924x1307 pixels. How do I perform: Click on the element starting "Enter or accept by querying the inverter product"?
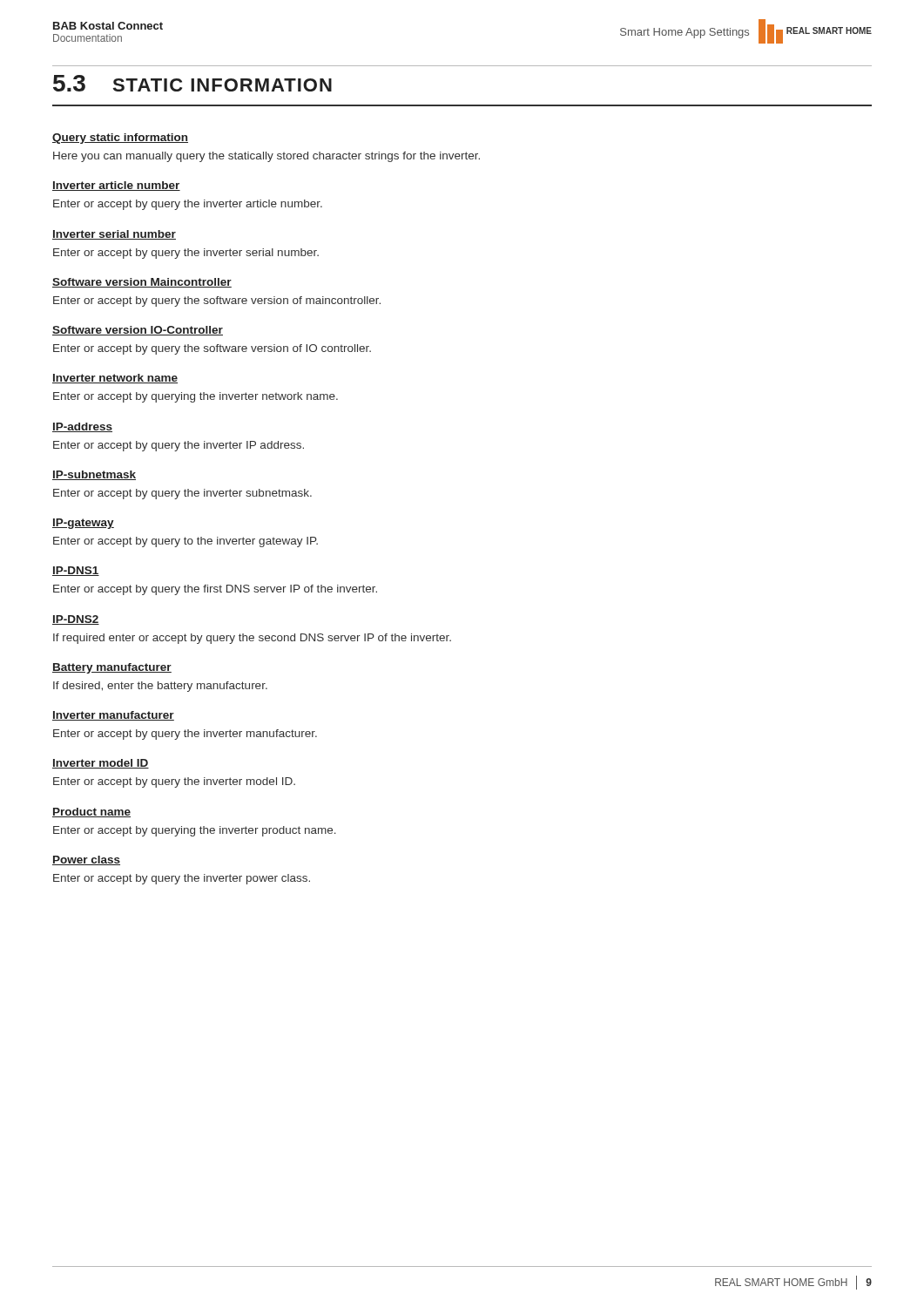(x=194, y=830)
